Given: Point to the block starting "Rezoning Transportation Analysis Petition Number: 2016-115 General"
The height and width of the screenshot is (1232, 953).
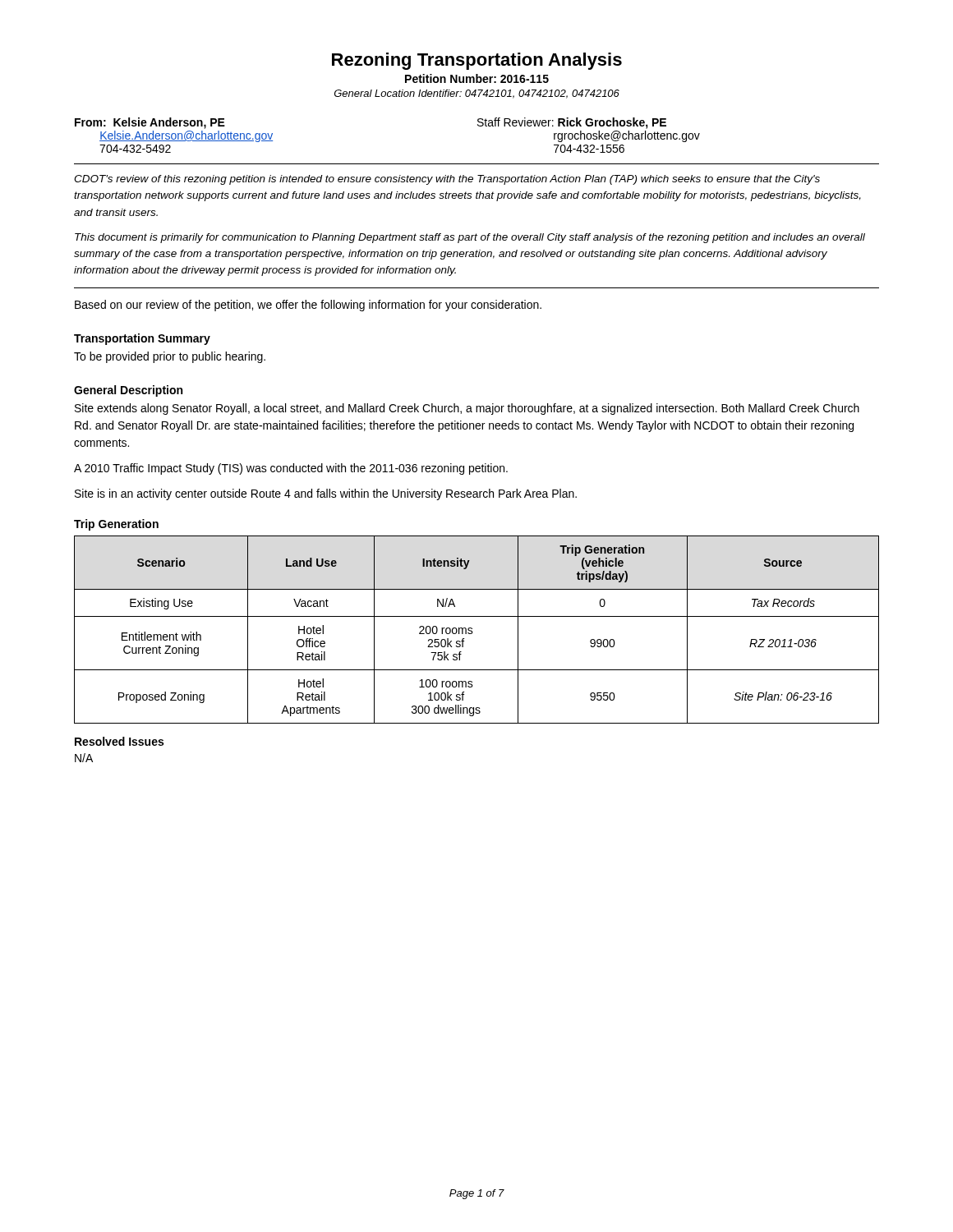Looking at the screenshot, I should [476, 74].
